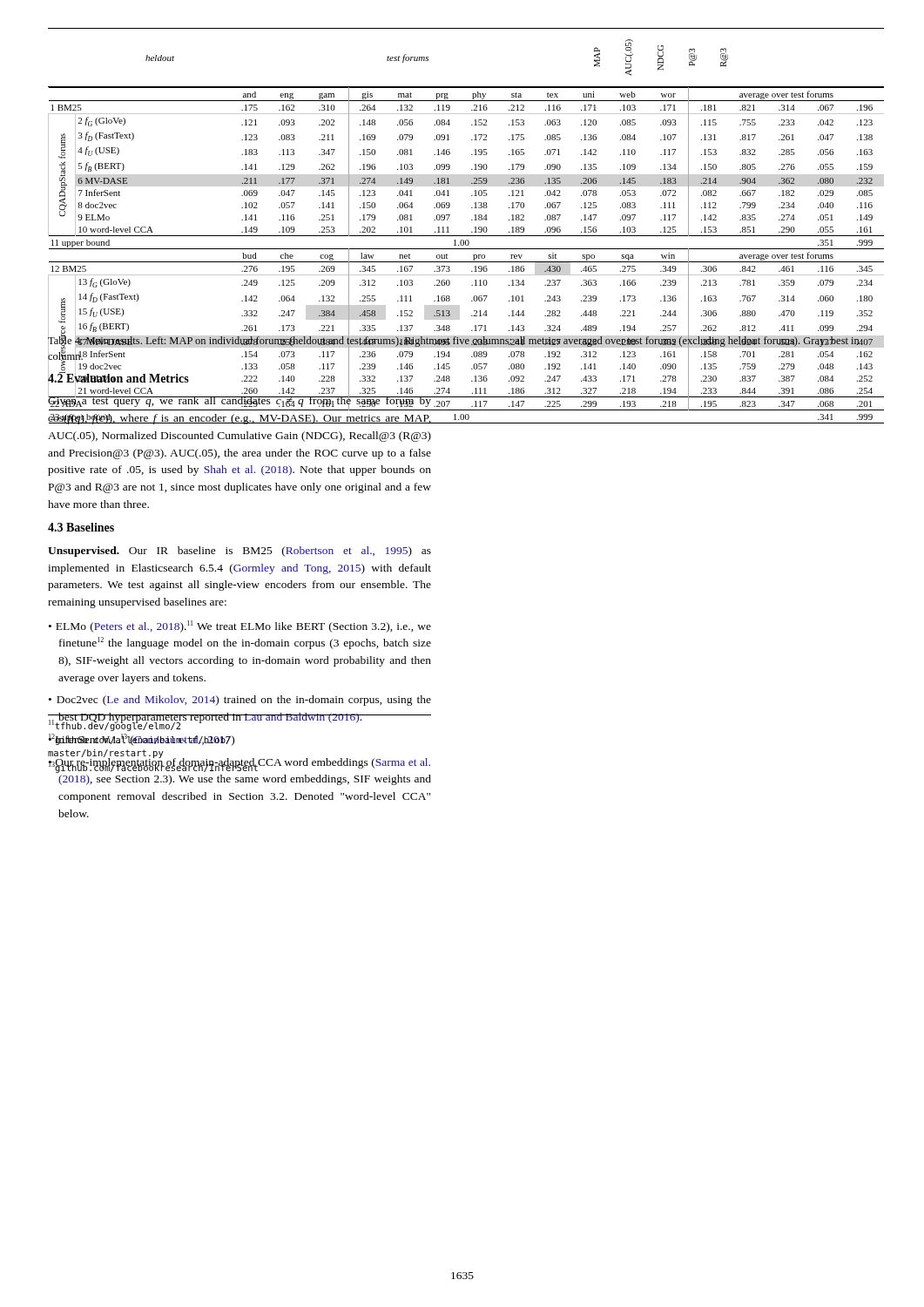Select the list item with the text "• Our re-implementation of domain-adapted CCA"
The image size is (924, 1307).
tap(239, 787)
